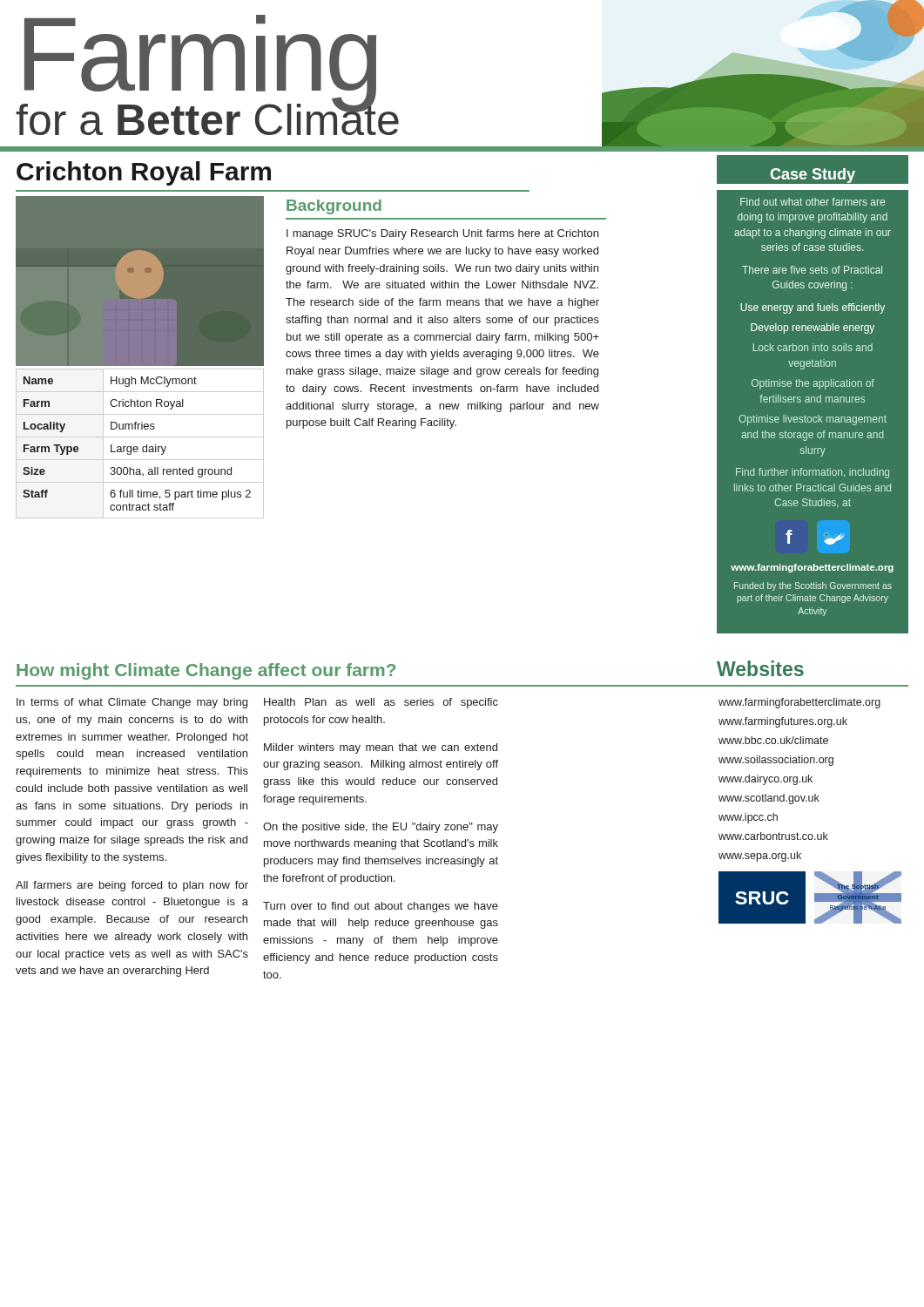The image size is (924, 1307).
Task: Click on the table containing "6 full time,"
Action: click(140, 444)
